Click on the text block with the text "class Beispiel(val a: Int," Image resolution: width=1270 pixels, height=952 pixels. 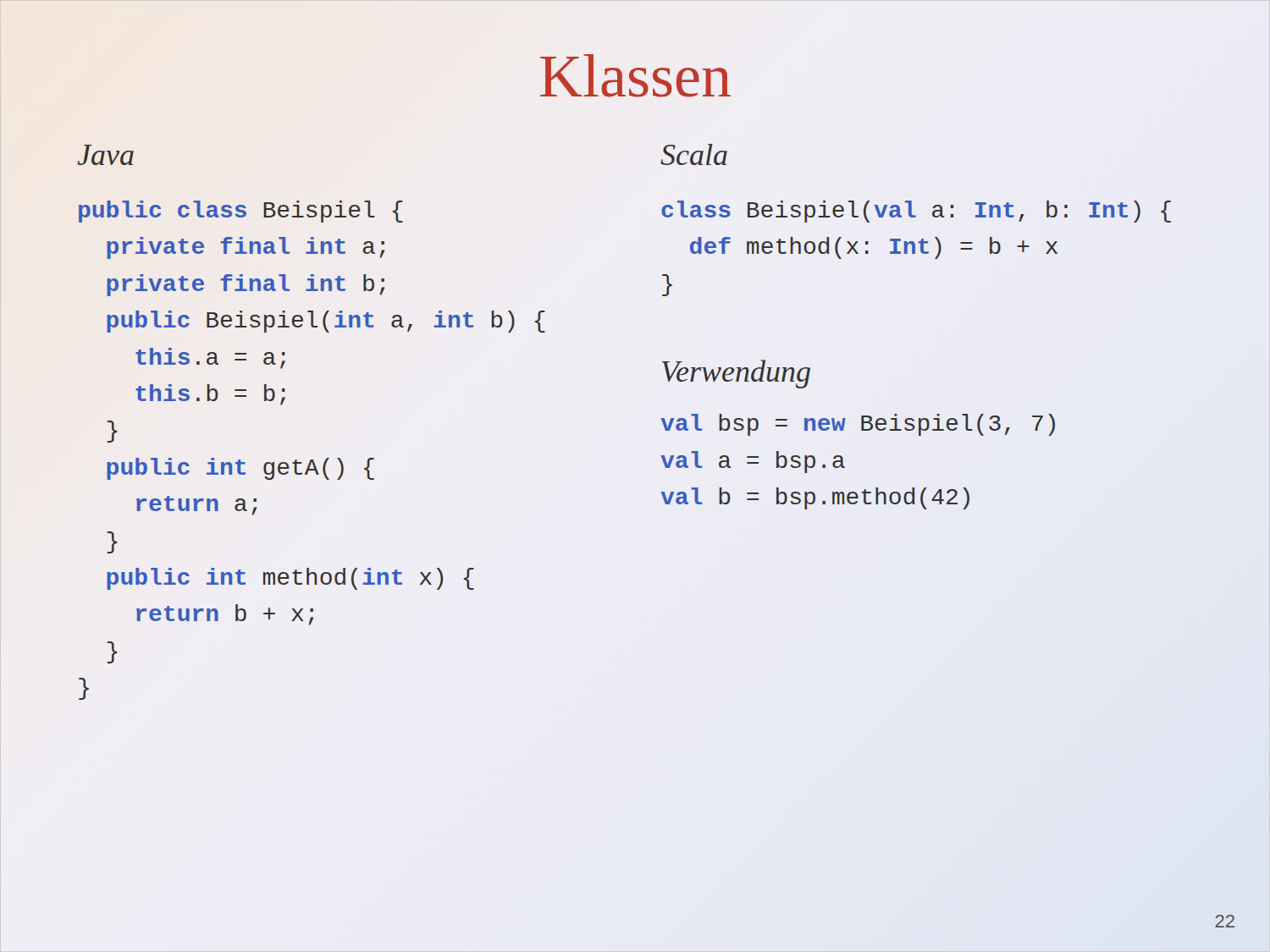916,248
